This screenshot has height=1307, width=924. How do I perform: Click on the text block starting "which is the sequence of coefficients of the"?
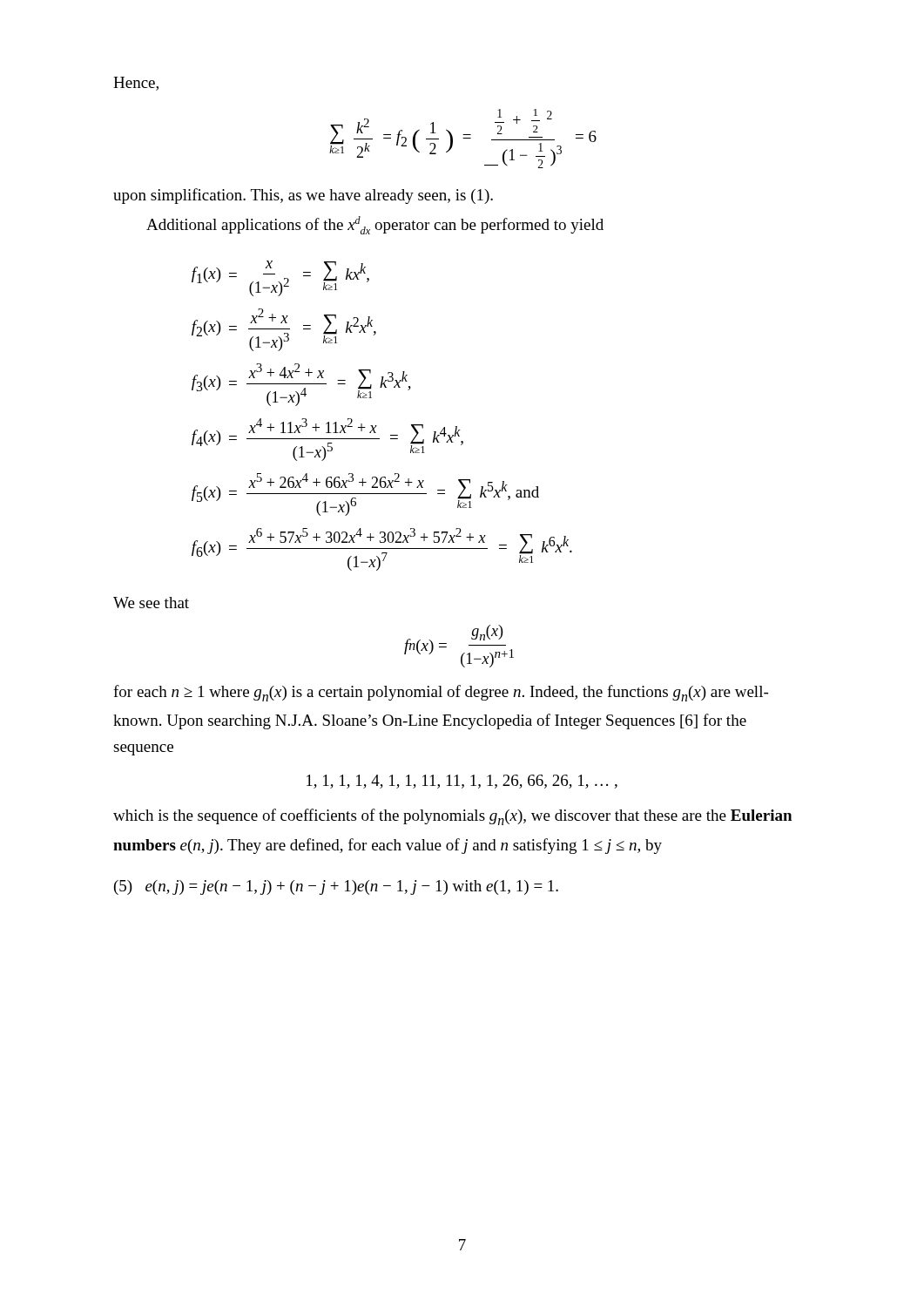pyautogui.click(x=453, y=830)
